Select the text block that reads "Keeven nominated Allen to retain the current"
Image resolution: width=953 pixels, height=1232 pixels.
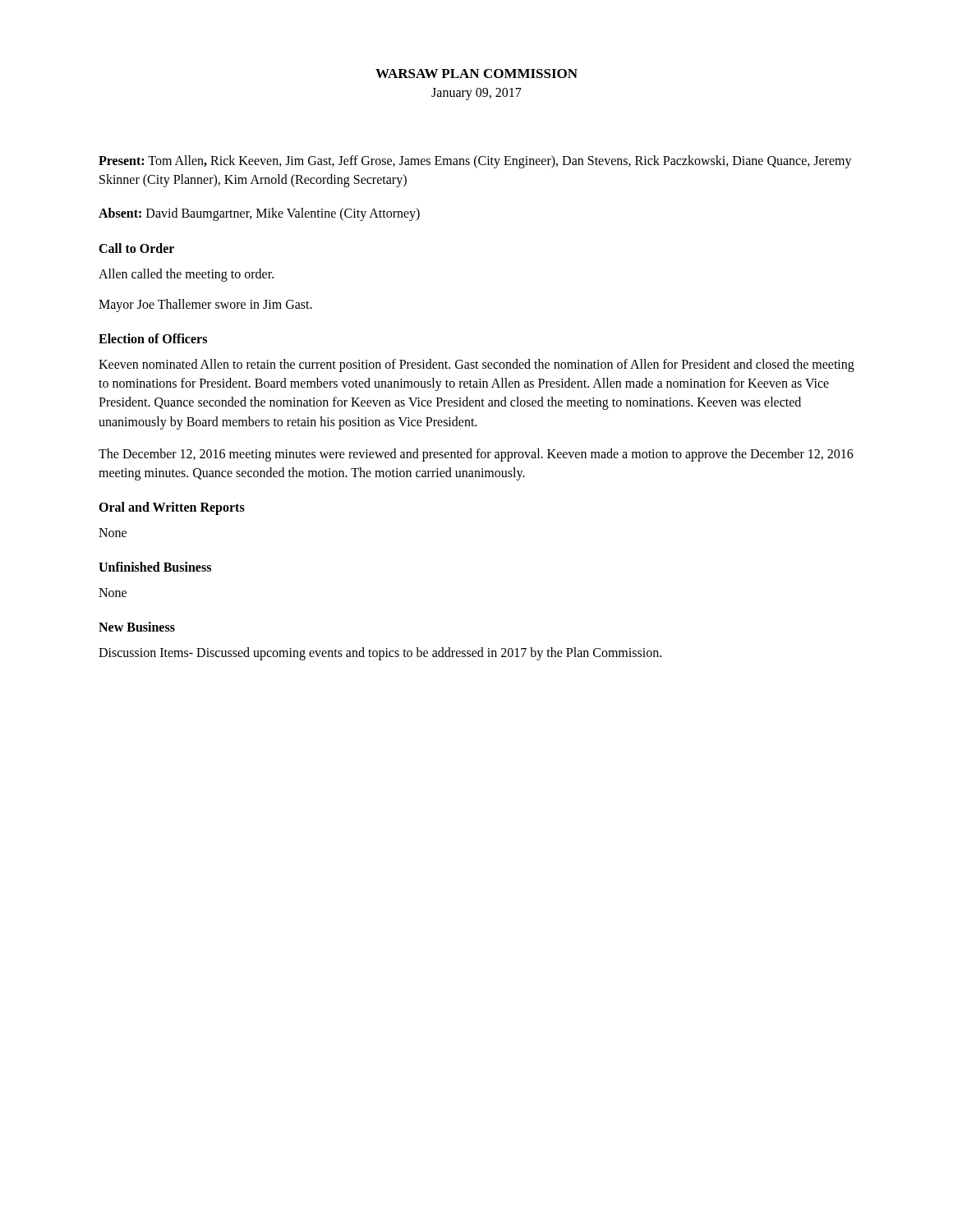pyautogui.click(x=476, y=393)
